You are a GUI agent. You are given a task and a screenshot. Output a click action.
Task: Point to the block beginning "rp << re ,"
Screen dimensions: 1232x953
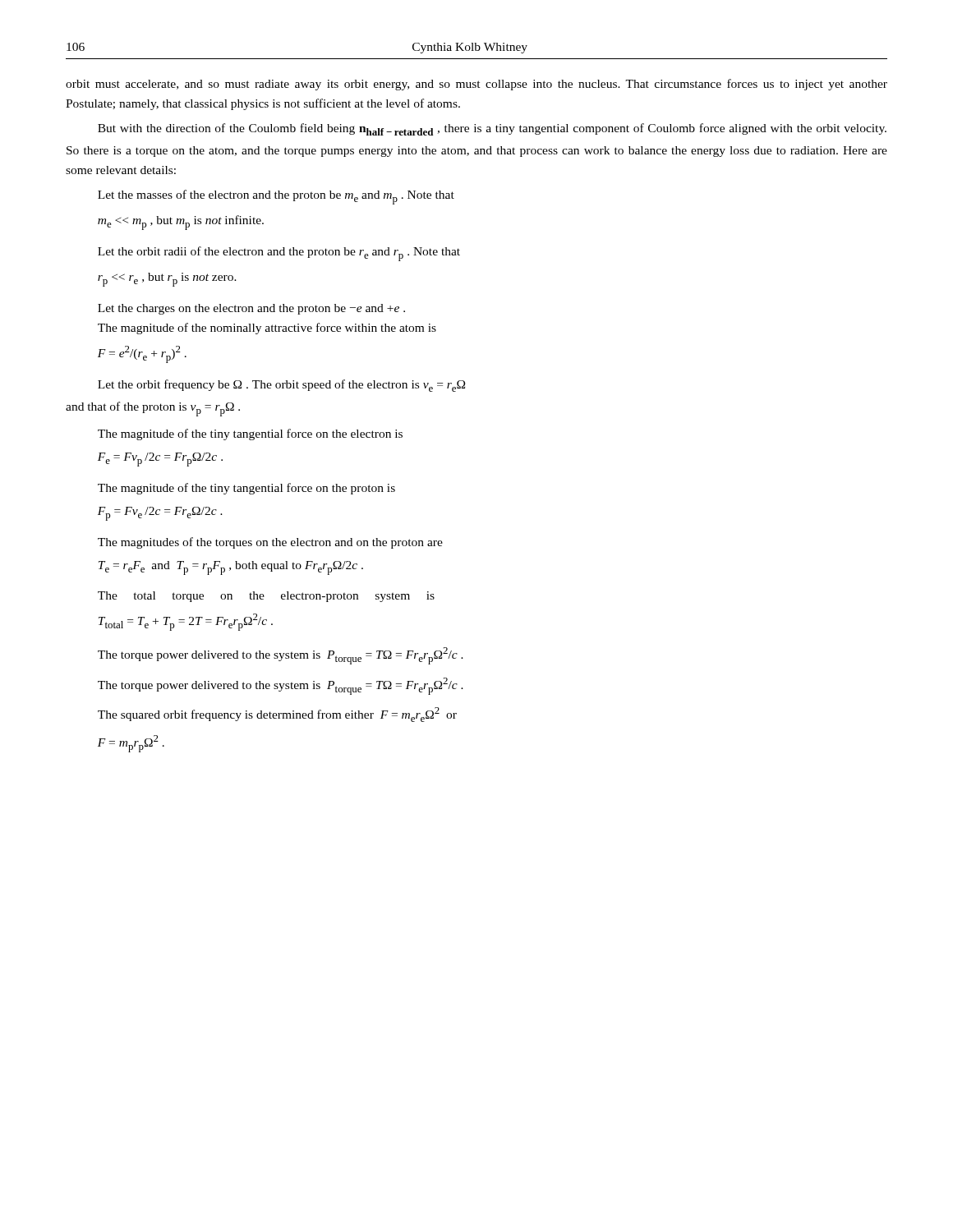tap(167, 278)
